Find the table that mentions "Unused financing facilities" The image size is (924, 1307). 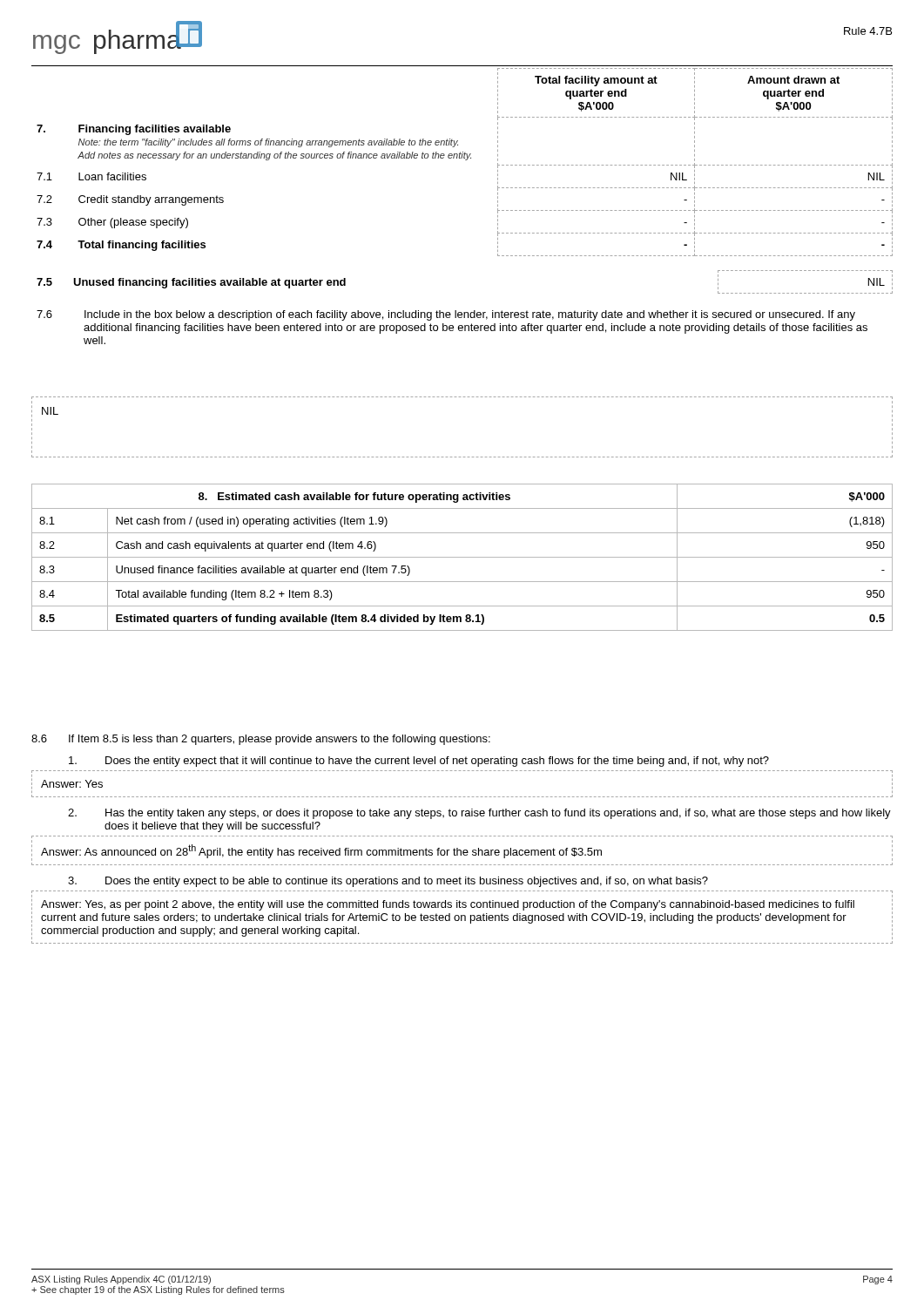462,282
